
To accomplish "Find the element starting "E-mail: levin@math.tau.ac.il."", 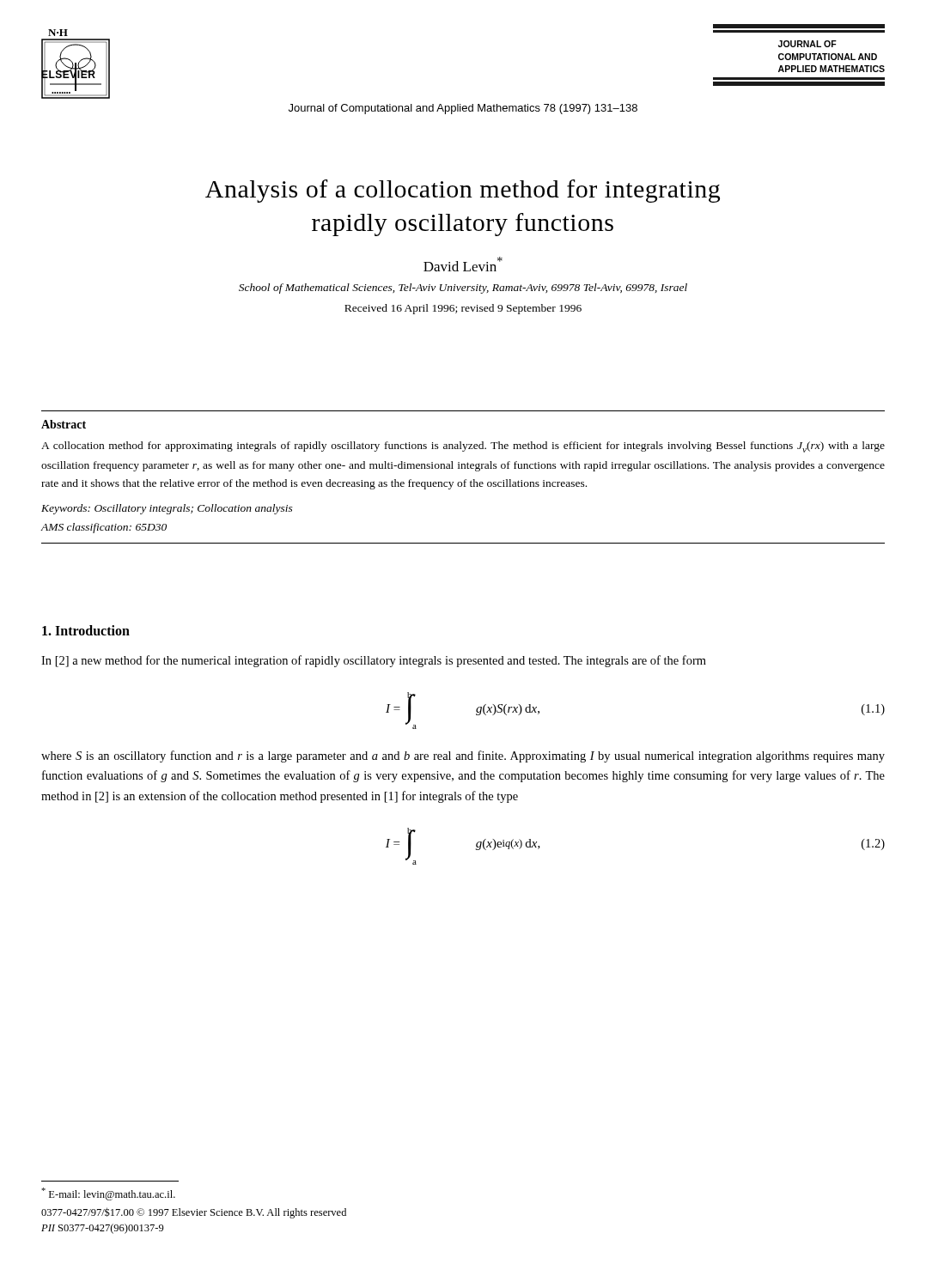I will (x=108, y=1193).
